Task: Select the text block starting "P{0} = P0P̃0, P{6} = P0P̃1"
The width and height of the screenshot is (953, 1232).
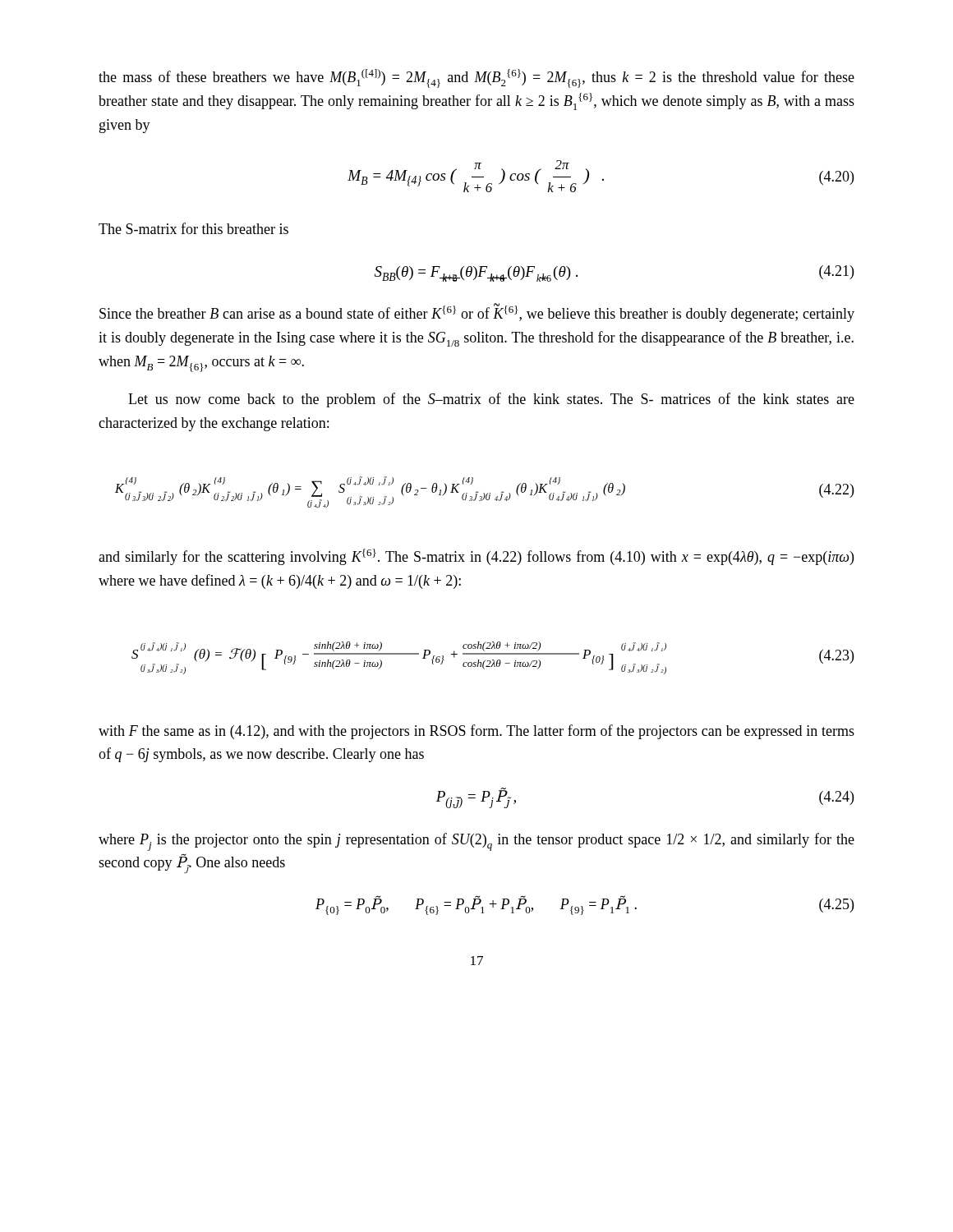Action: [585, 905]
